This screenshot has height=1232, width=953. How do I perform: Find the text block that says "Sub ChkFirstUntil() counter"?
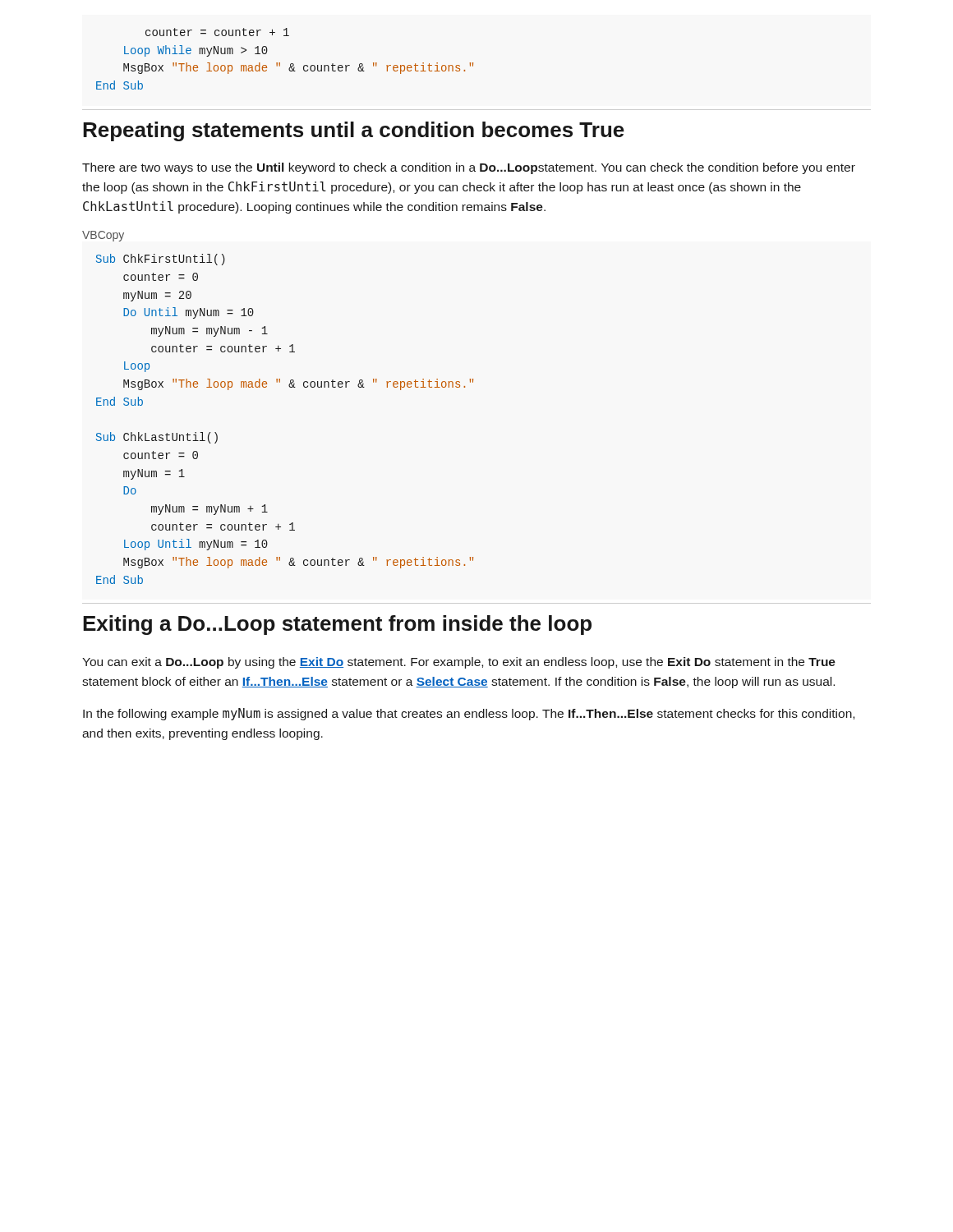coord(161,260)
